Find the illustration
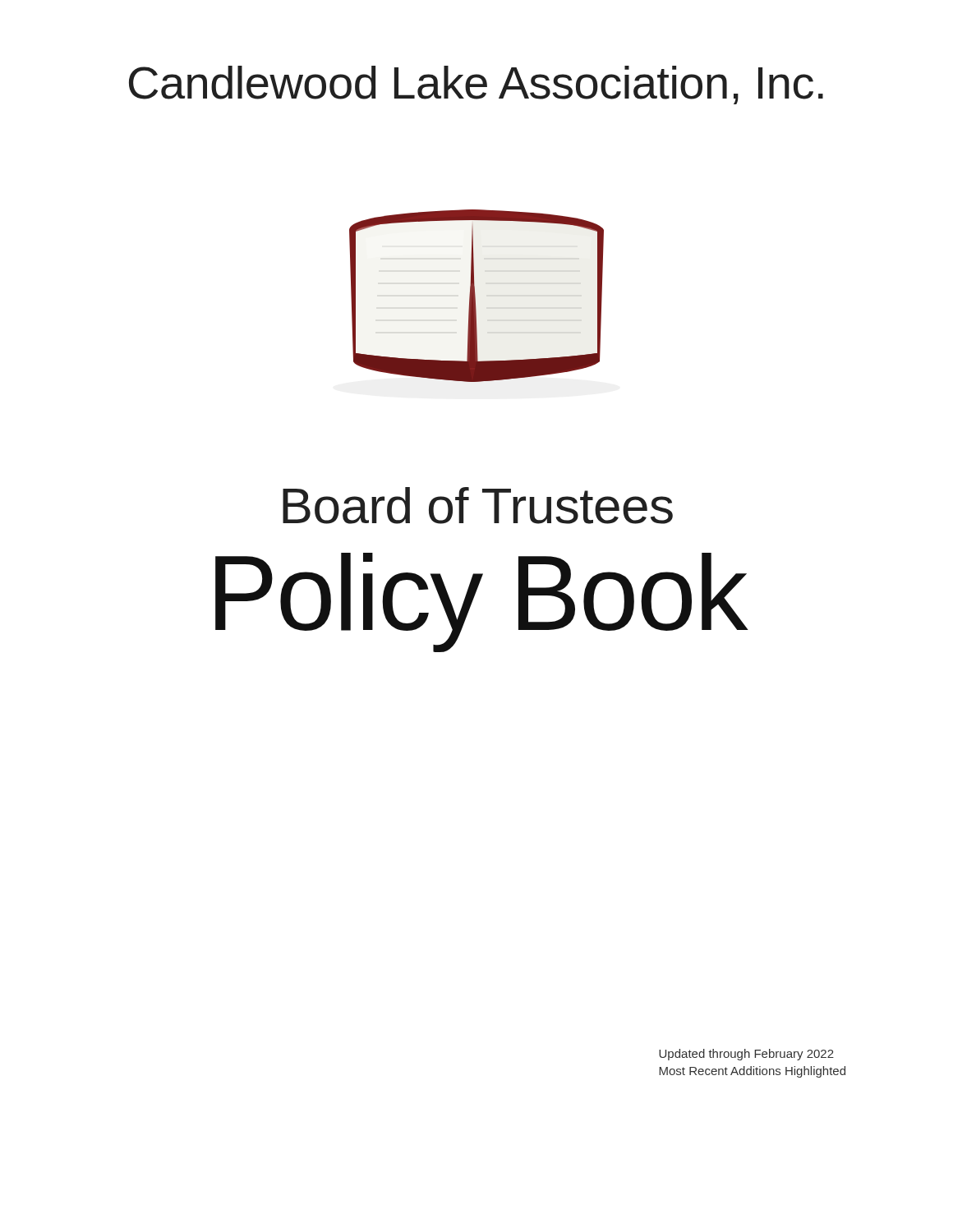This screenshot has width=953, height=1232. (x=476, y=283)
